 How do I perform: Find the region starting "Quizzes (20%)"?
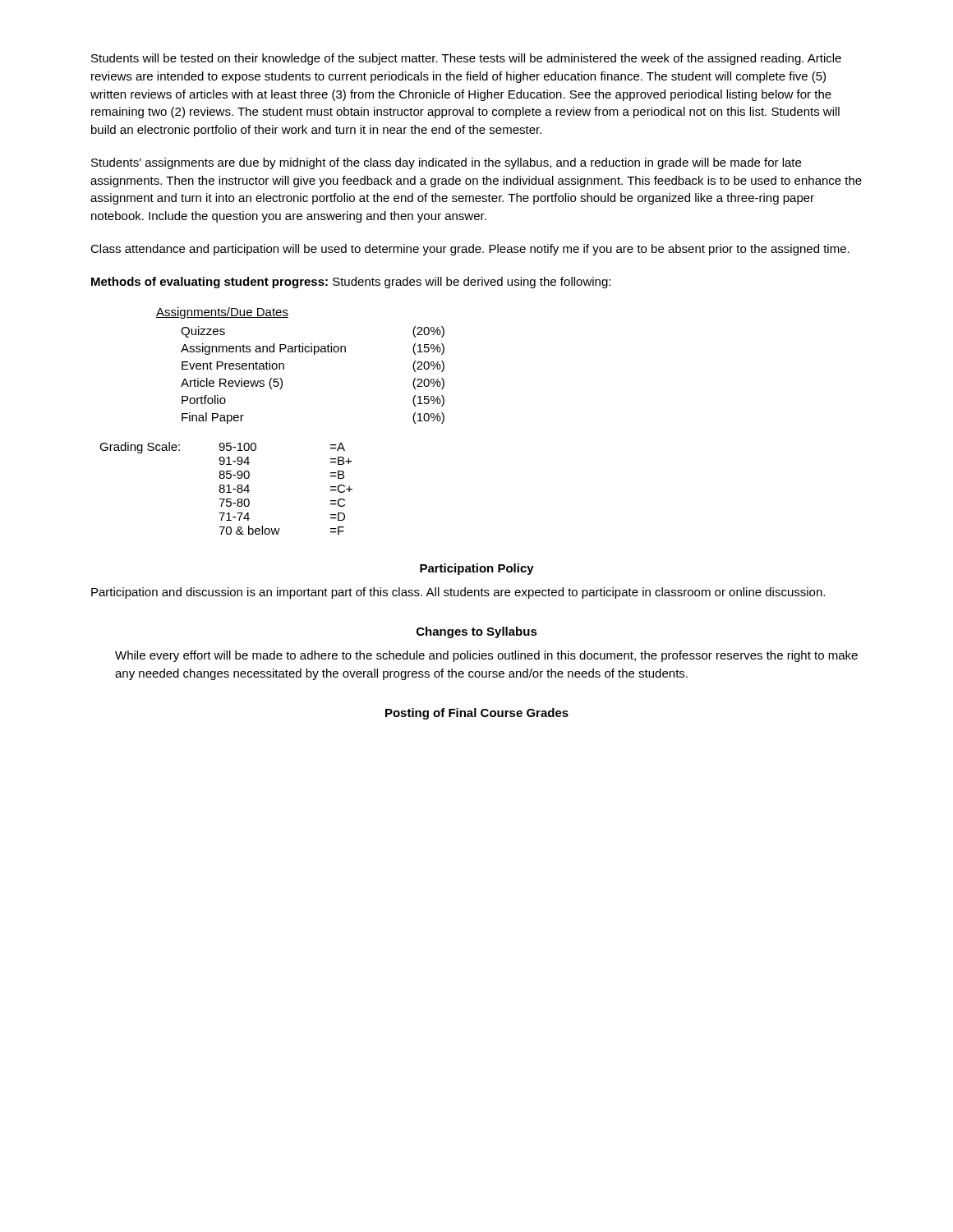point(204,331)
